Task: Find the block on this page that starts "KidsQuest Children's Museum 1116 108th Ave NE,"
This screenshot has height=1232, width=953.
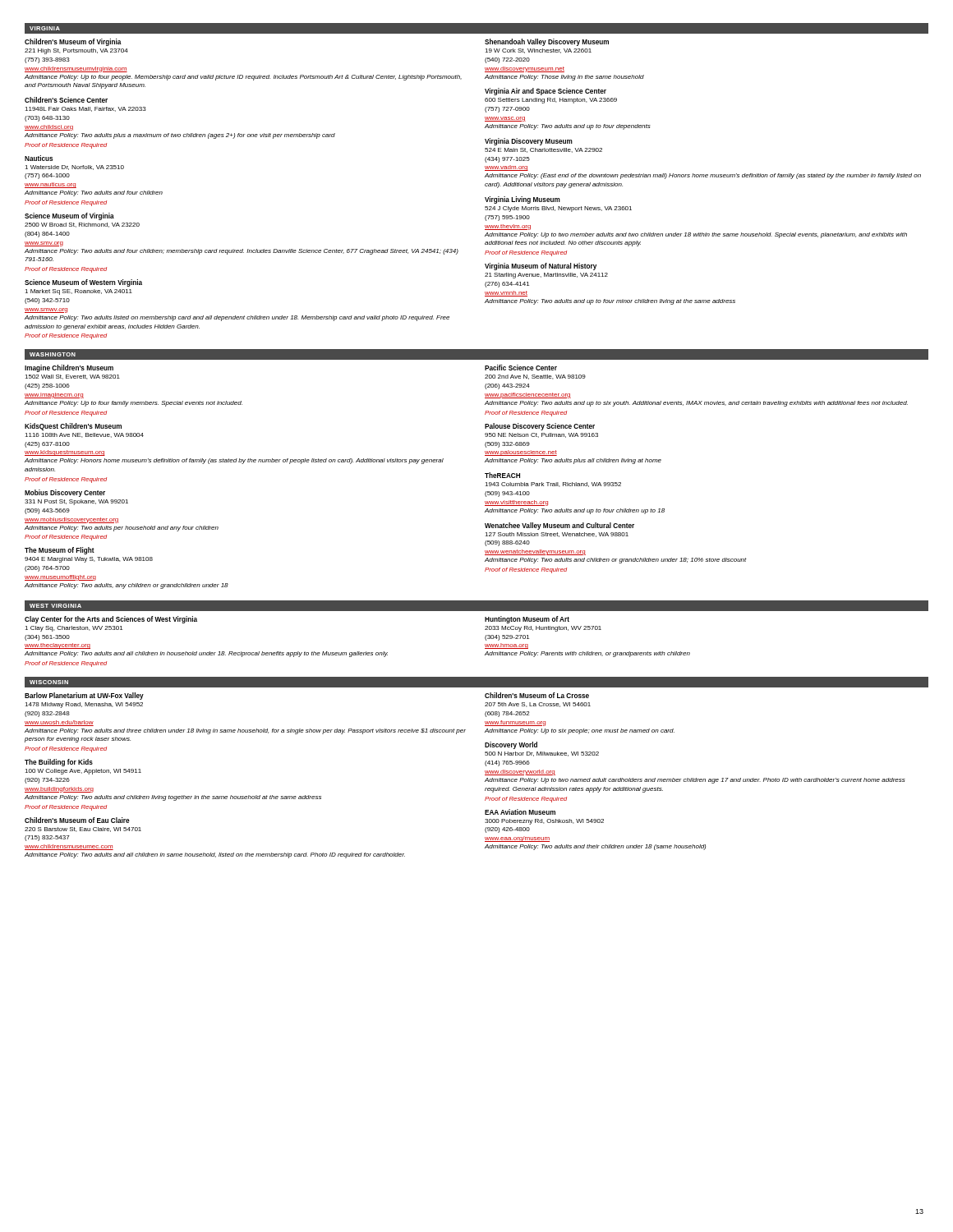Action: click(246, 453)
